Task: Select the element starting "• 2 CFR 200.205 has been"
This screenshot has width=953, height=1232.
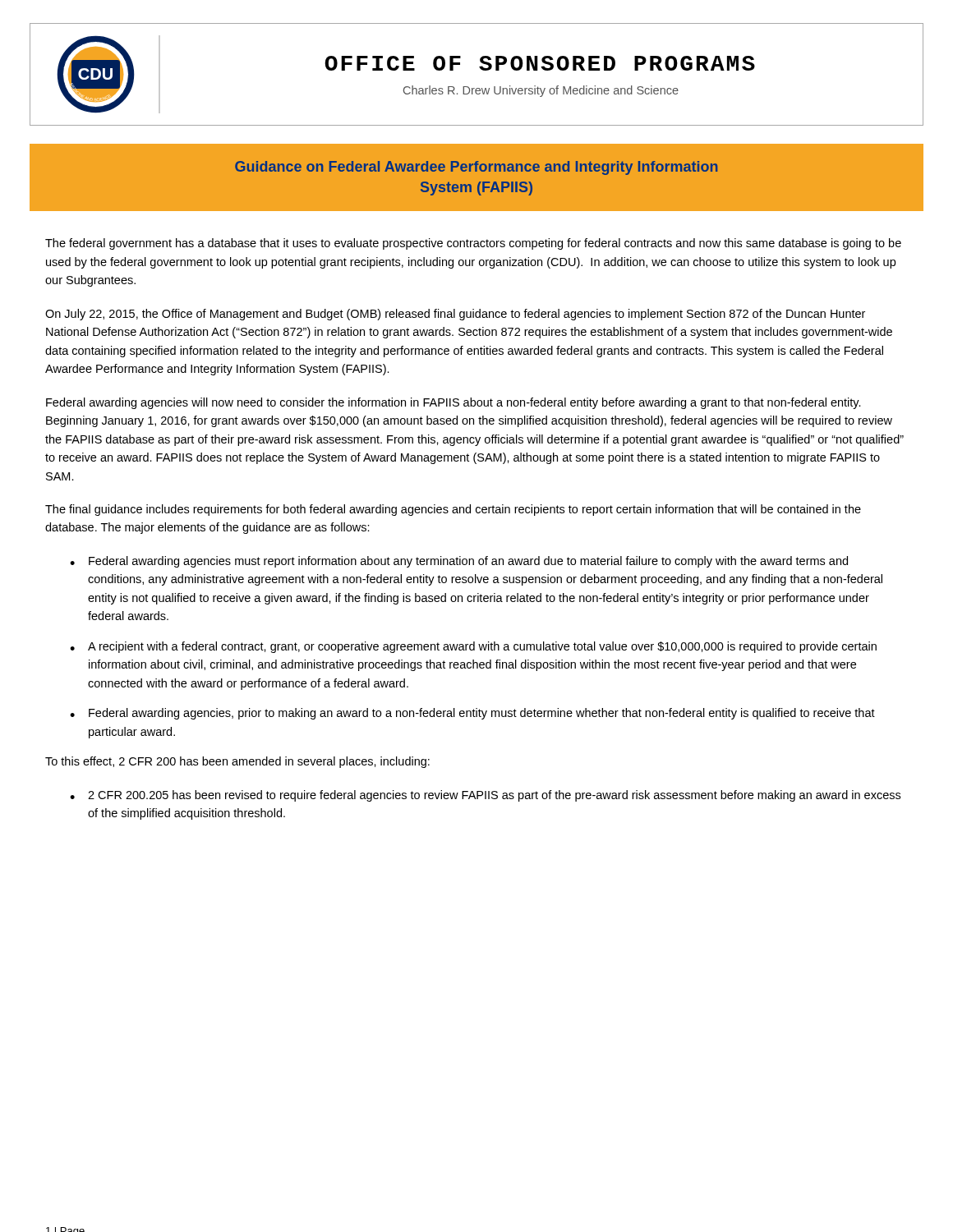Action: 489,804
